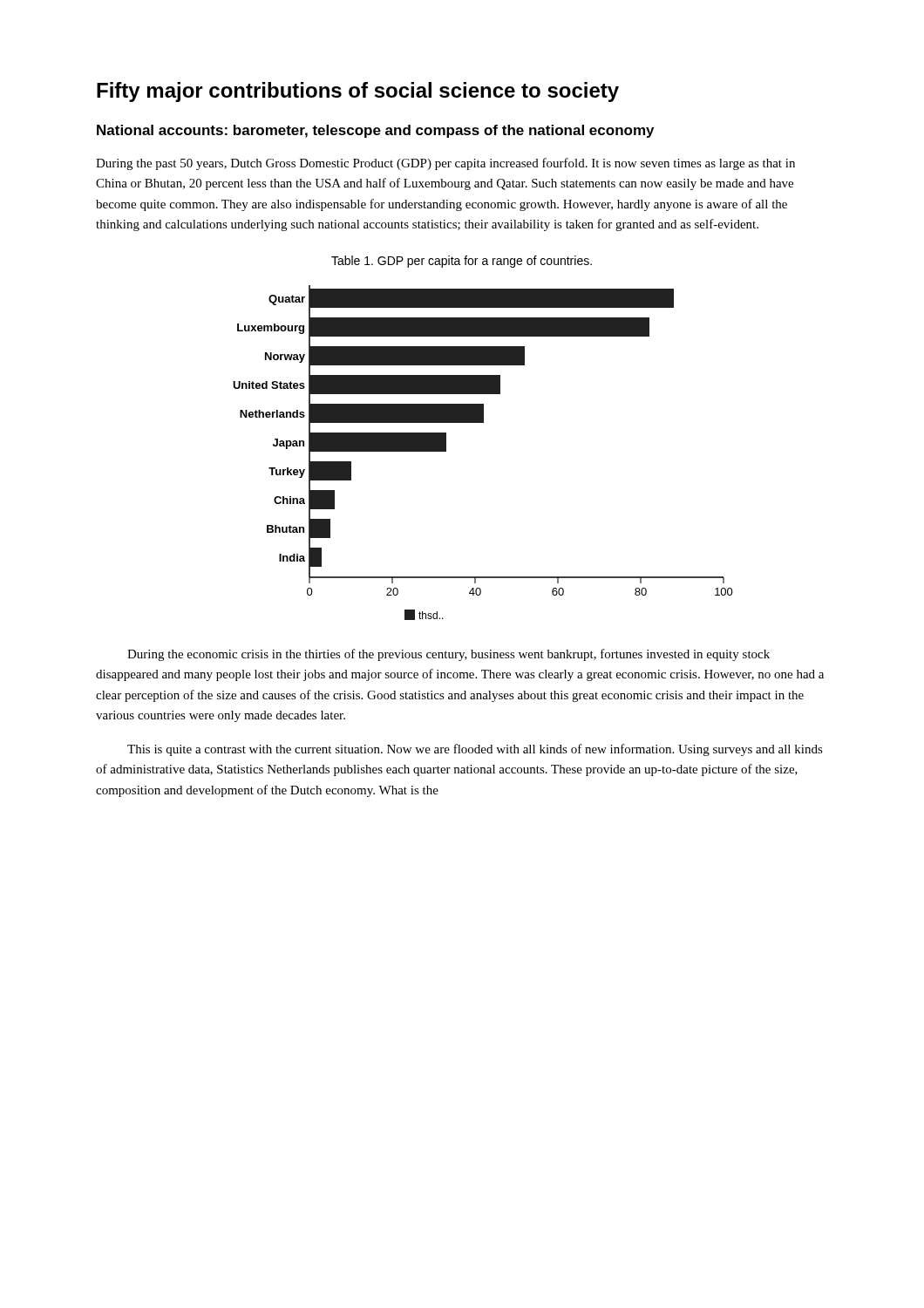Click on the text block containing "During the past 50 years, Dutch"
This screenshot has width=924, height=1308.
point(446,193)
